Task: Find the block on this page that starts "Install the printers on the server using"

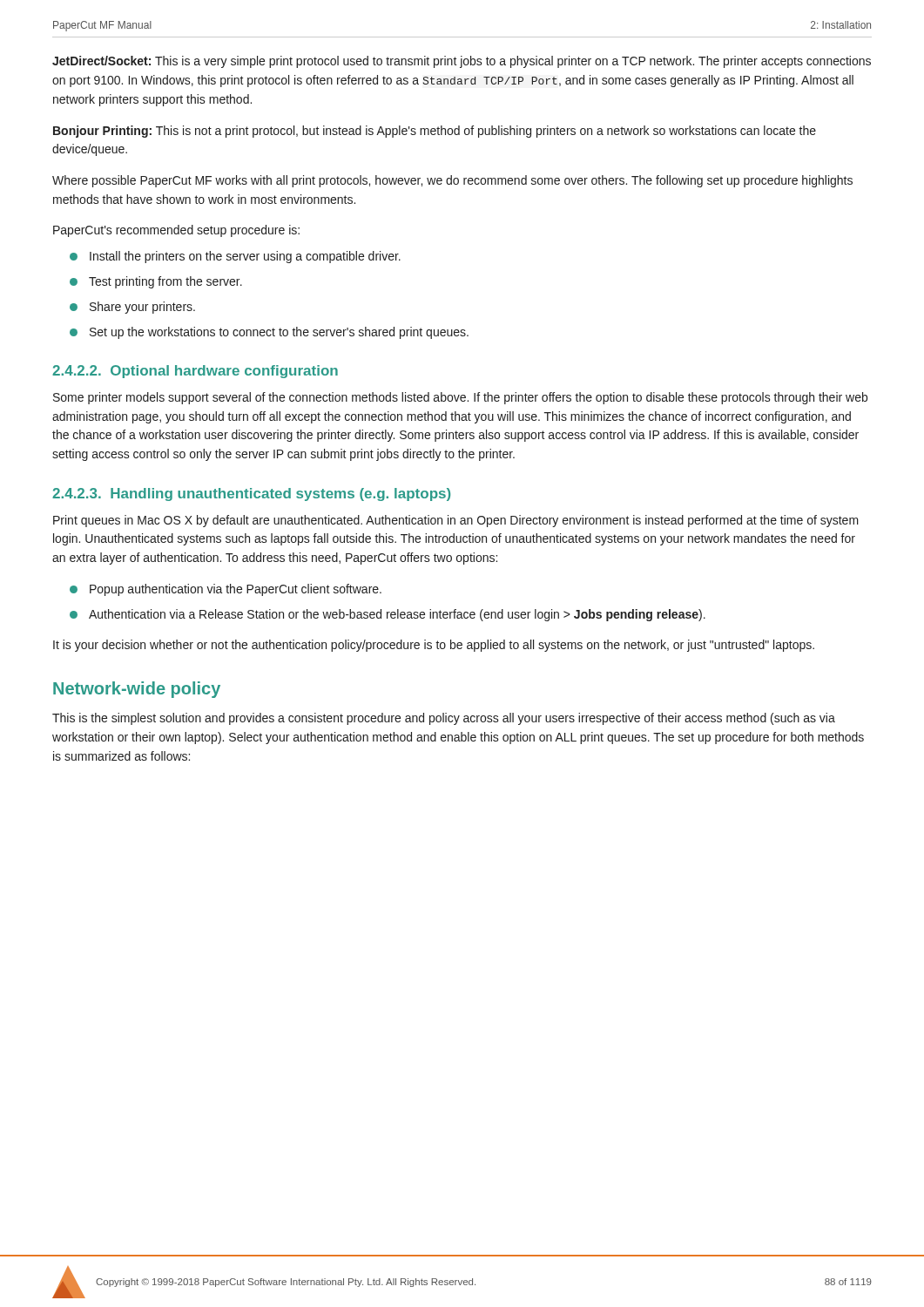Action: (x=245, y=256)
